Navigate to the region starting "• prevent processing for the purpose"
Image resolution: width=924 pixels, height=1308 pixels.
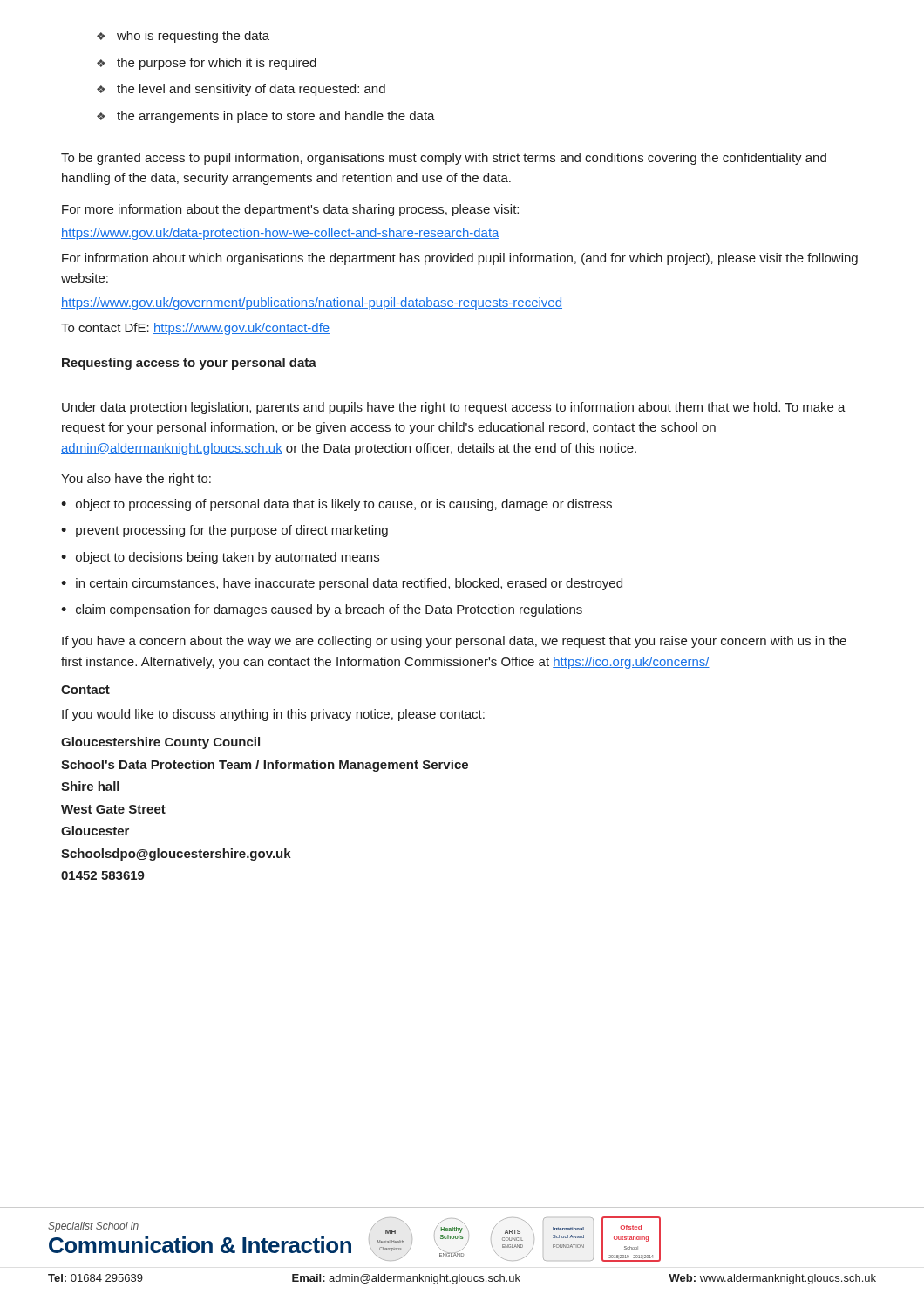point(225,531)
